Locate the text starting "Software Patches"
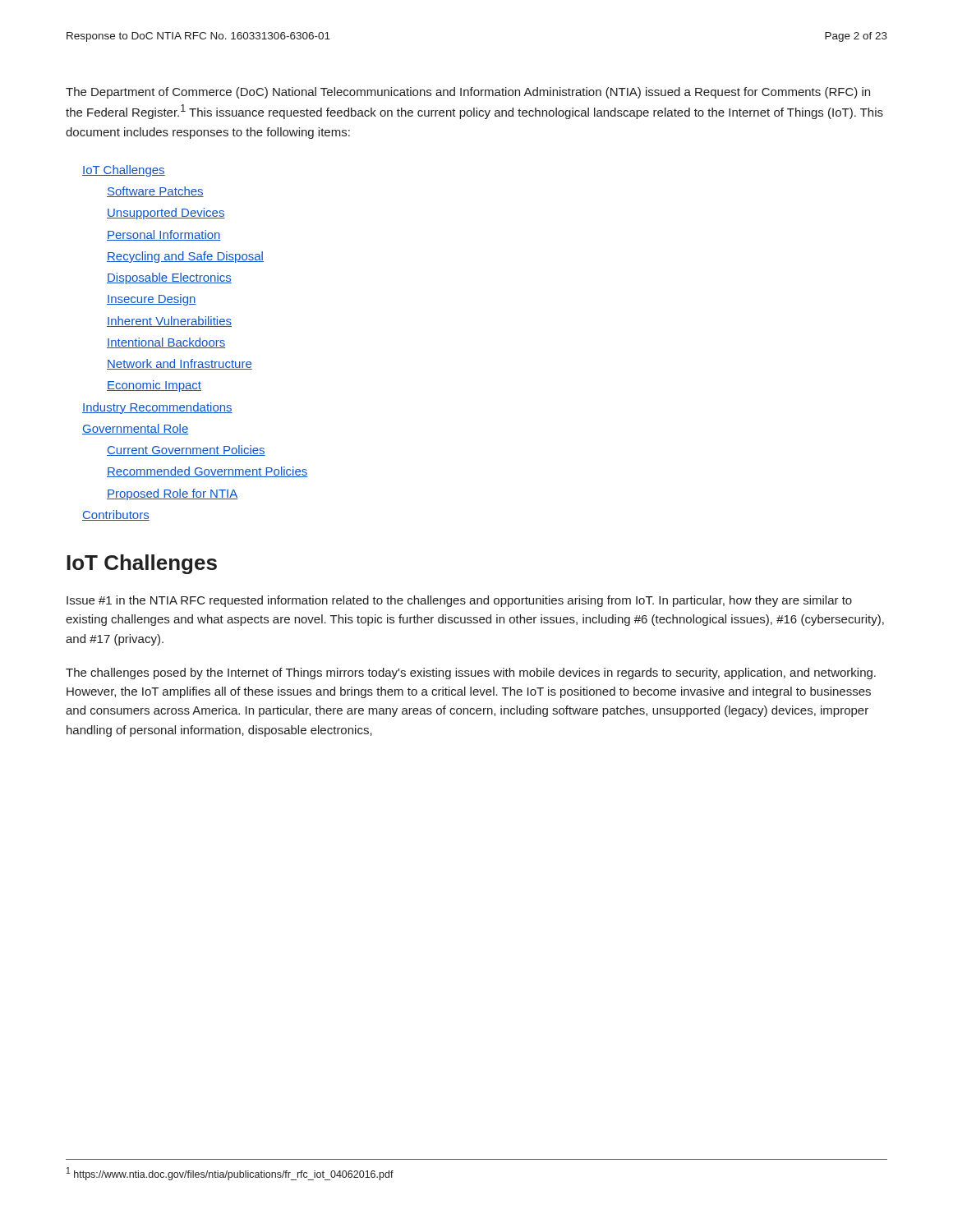 155,191
